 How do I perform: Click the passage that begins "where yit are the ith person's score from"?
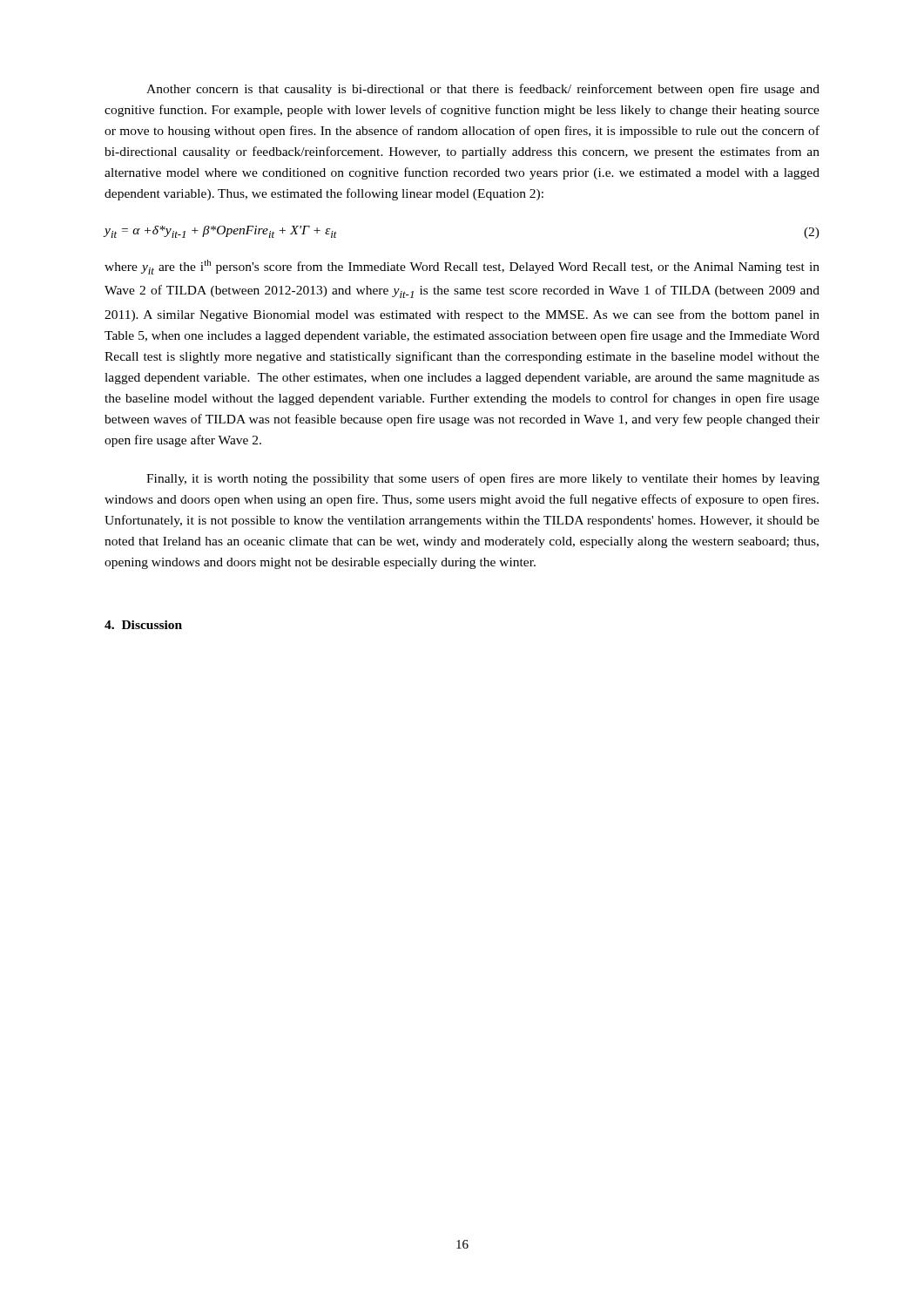[x=462, y=352]
